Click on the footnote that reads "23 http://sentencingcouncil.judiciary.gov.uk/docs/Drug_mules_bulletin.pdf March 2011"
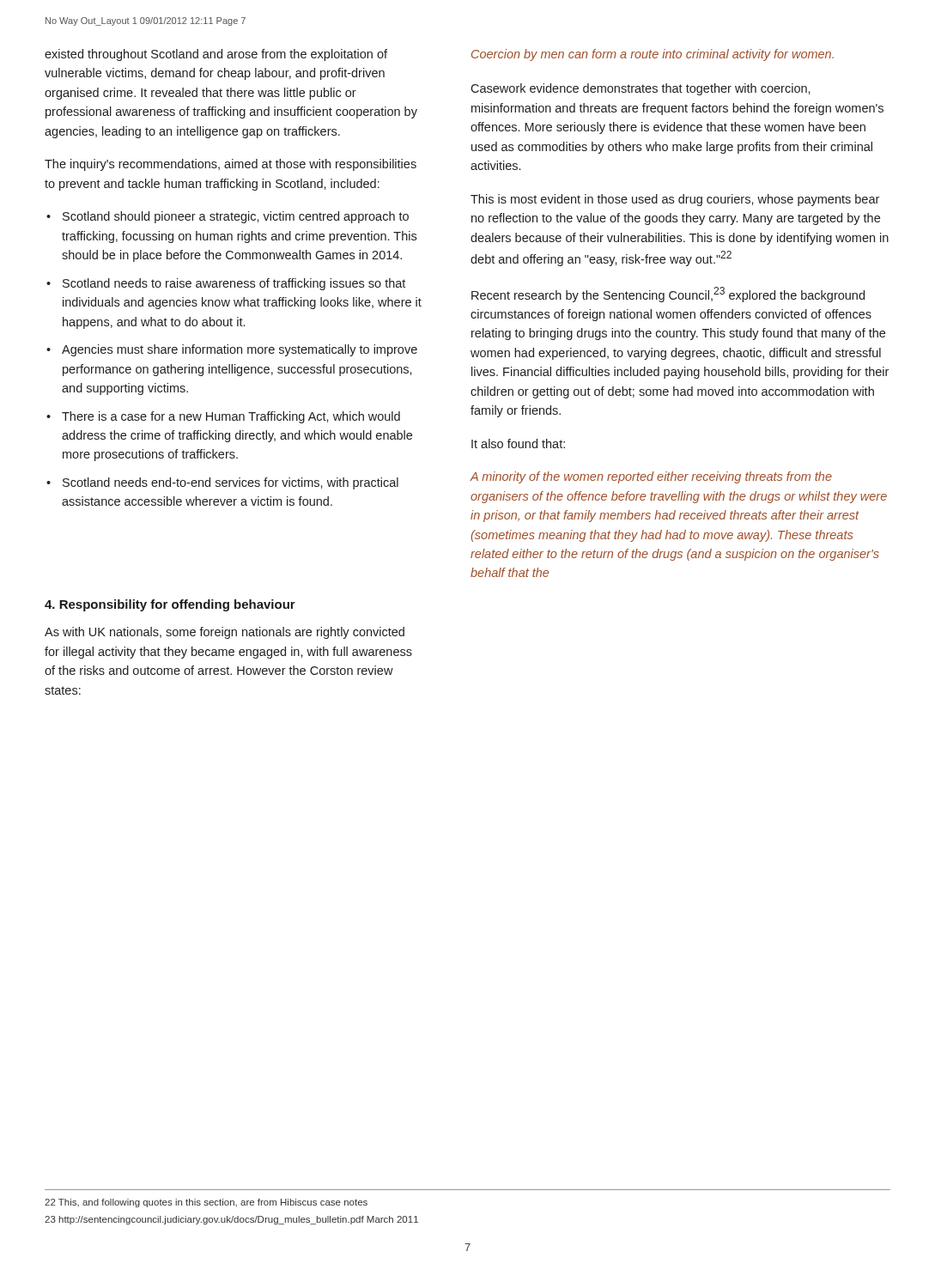Viewport: 935px width, 1288px height. coord(231,1220)
